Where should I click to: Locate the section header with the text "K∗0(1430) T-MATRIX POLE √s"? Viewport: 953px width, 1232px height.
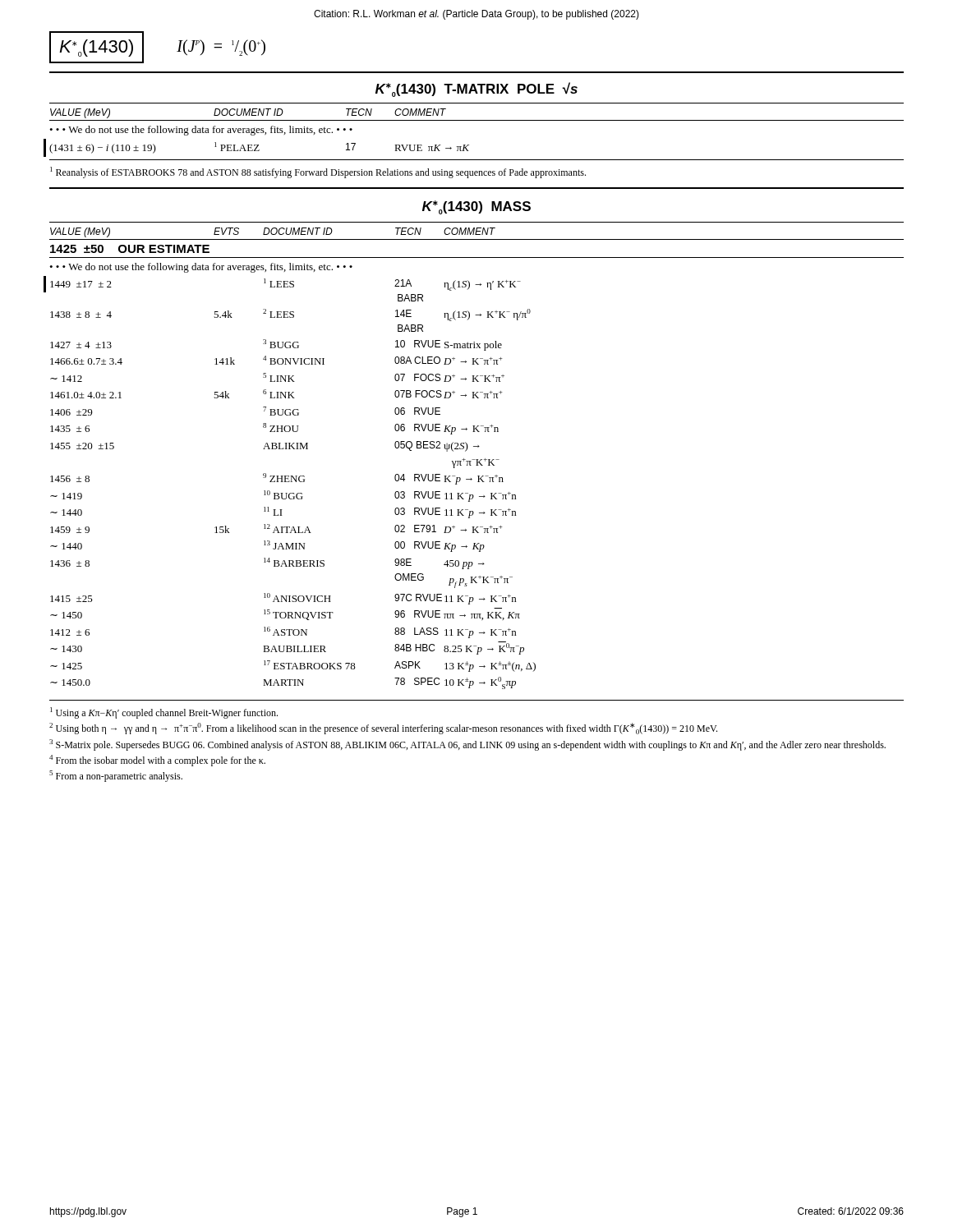pyautogui.click(x=476, y=90)
